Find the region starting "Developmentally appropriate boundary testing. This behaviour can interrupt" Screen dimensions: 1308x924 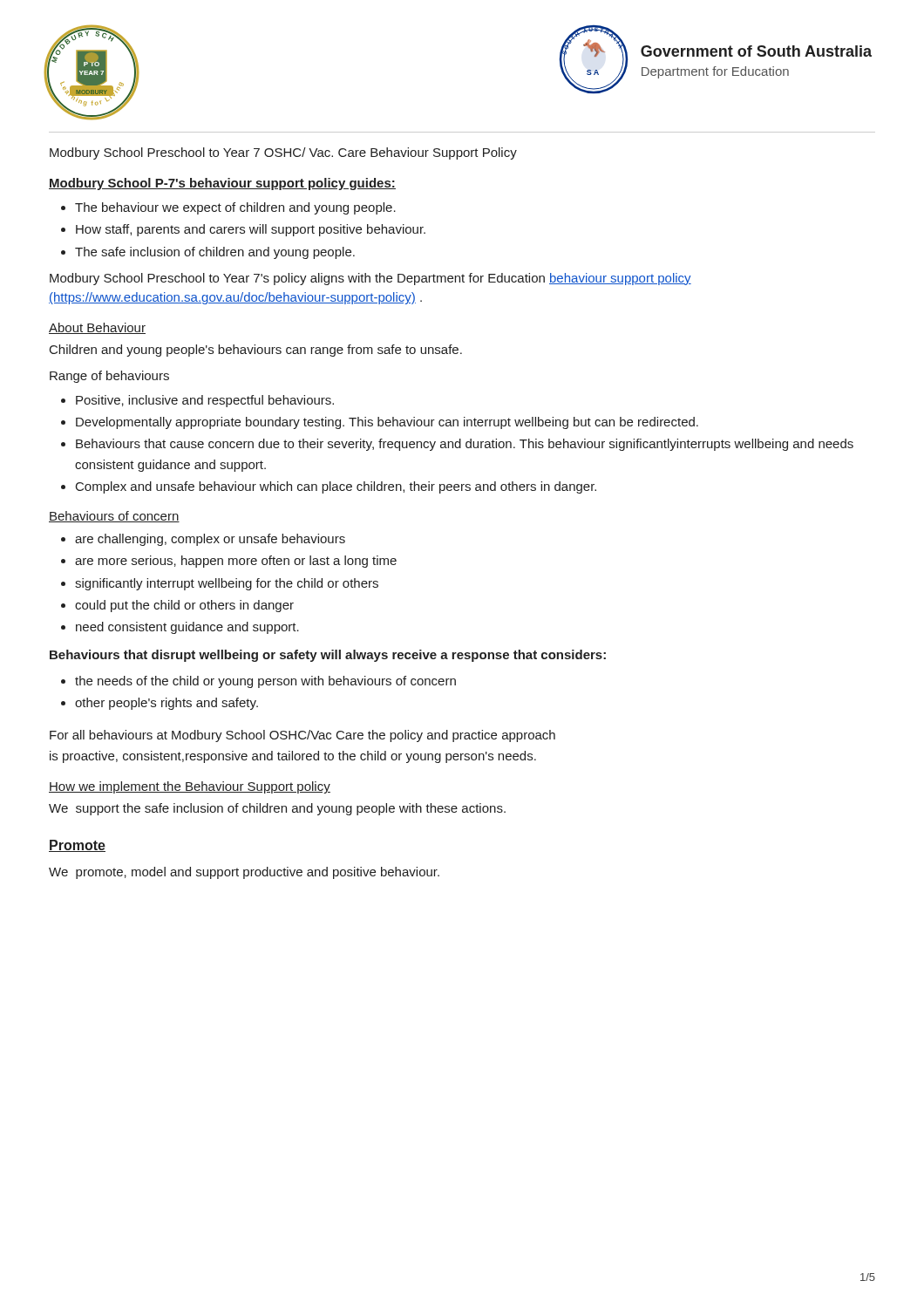387,422
